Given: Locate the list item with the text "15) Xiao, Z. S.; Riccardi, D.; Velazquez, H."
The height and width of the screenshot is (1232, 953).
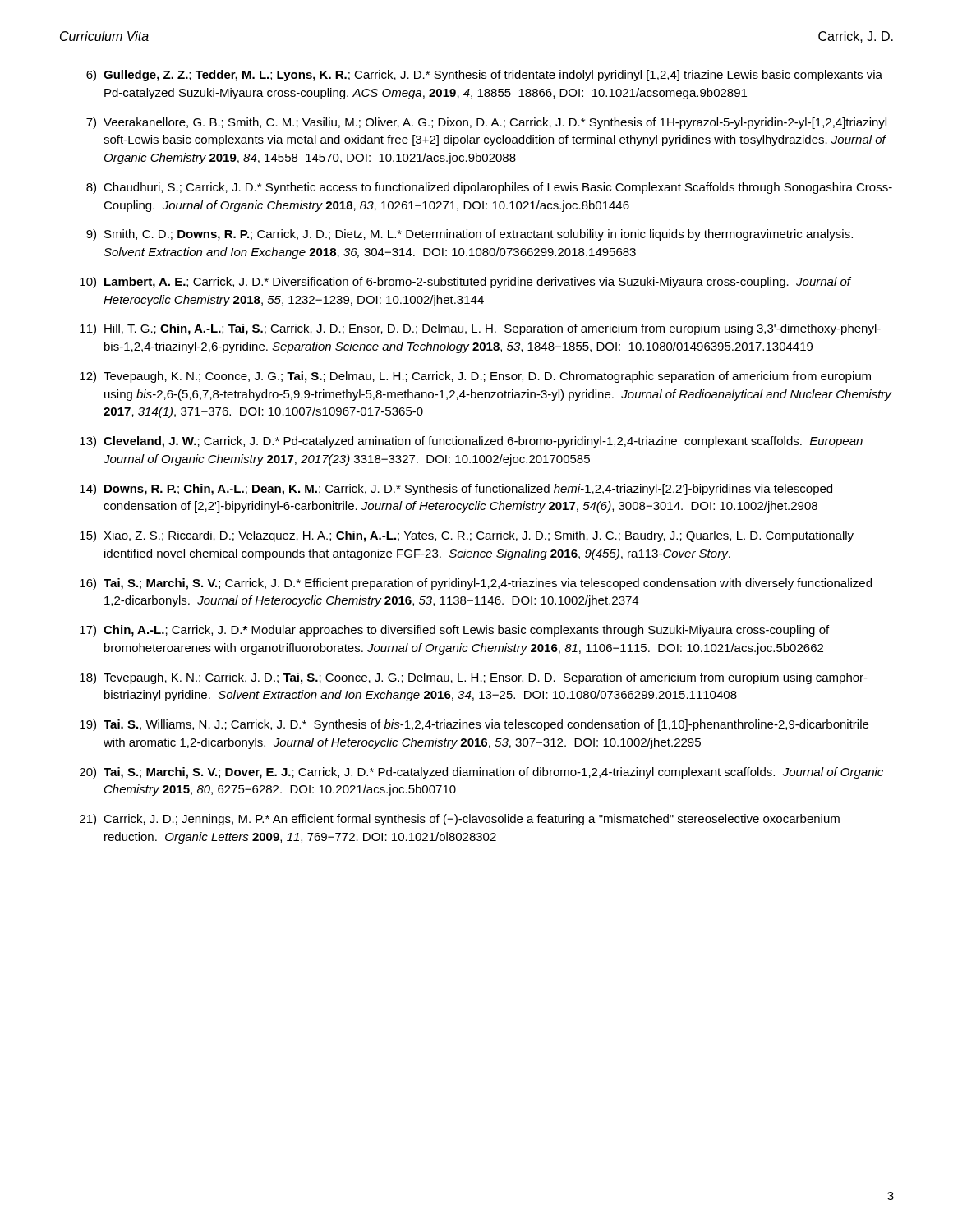Looking at the screenshot, I should [x=476, y=544].
